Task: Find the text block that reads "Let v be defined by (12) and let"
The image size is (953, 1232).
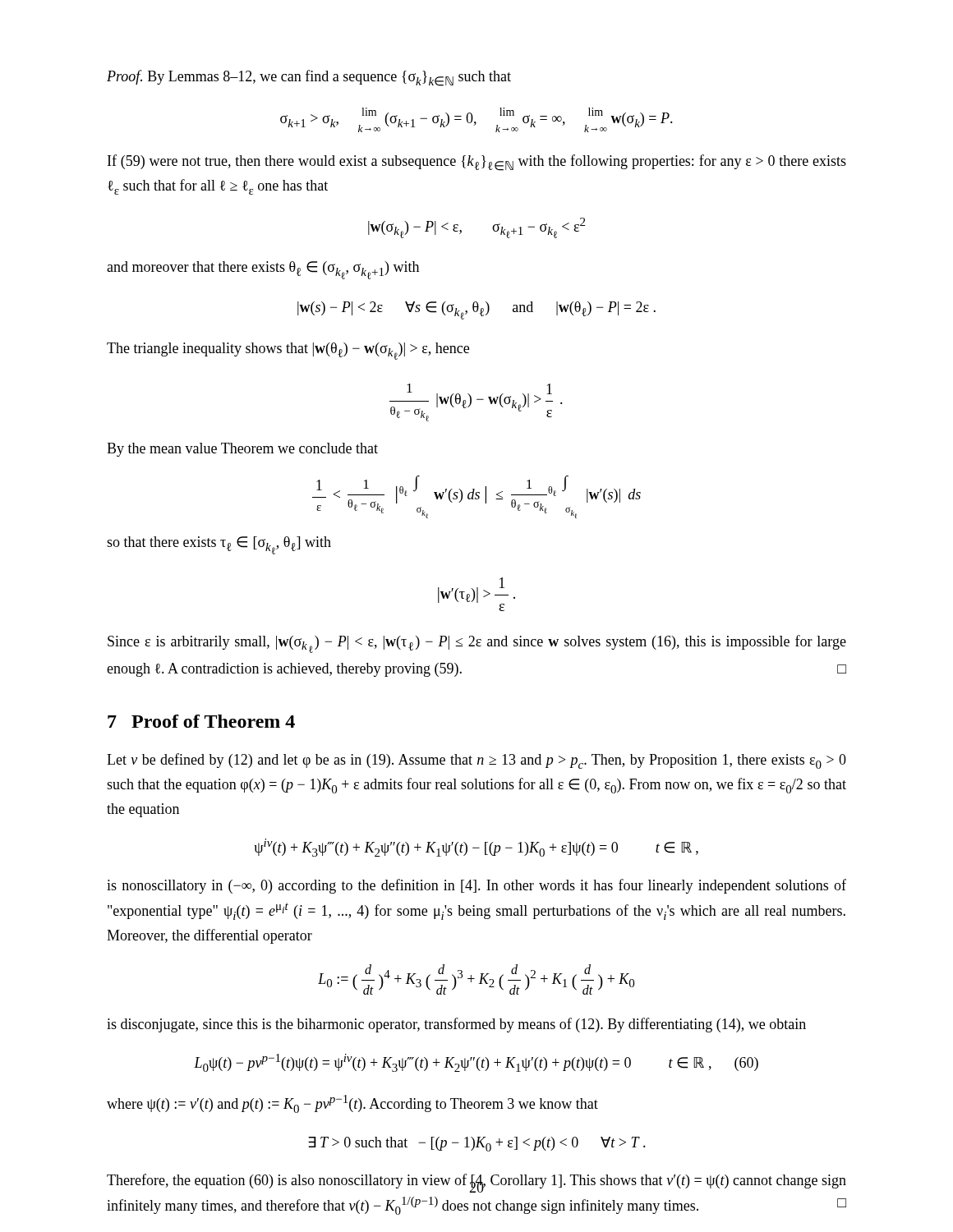Action: [476, 785]
